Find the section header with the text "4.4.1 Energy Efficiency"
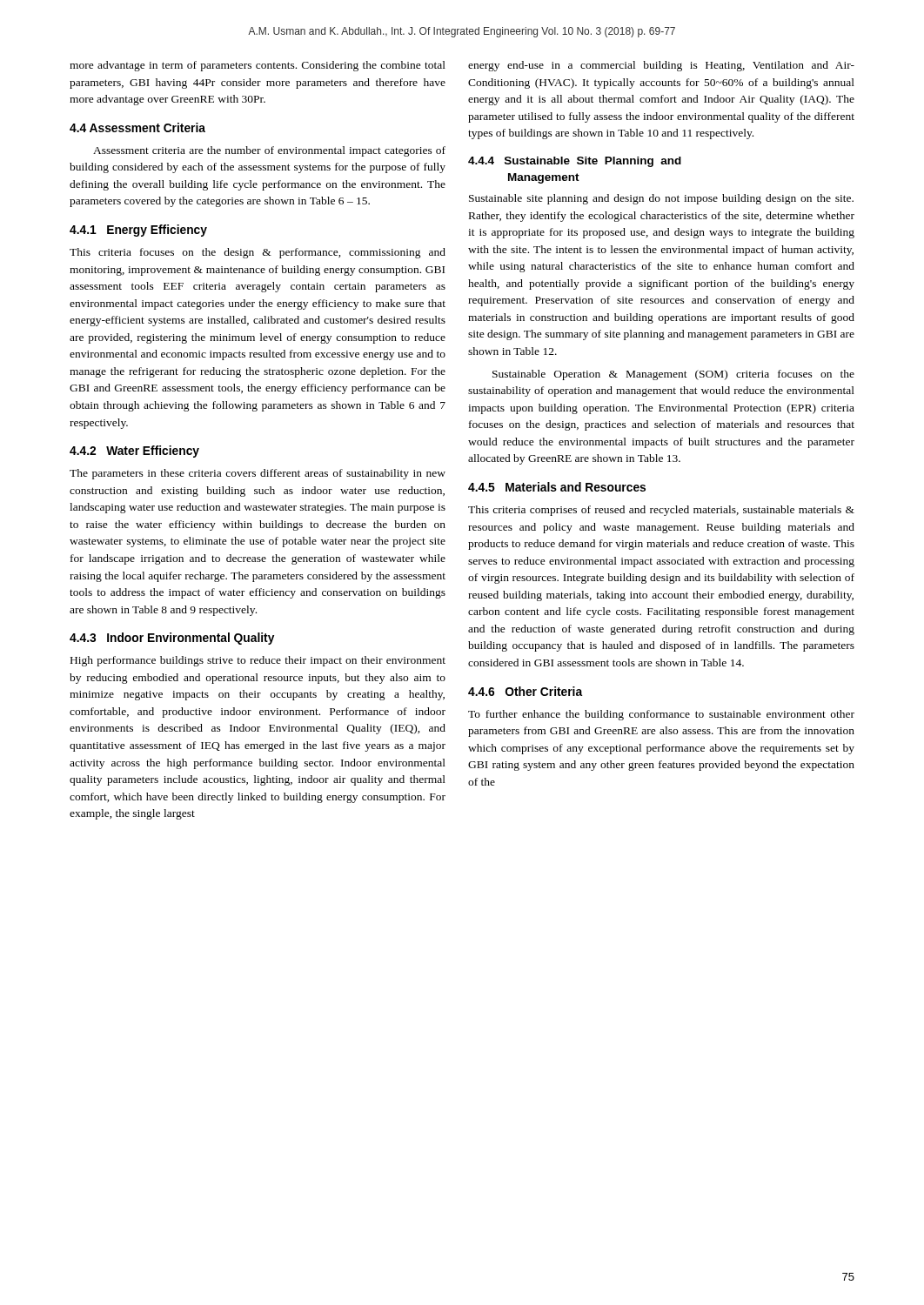924x1305 pixels. click(x=138, y=230)
